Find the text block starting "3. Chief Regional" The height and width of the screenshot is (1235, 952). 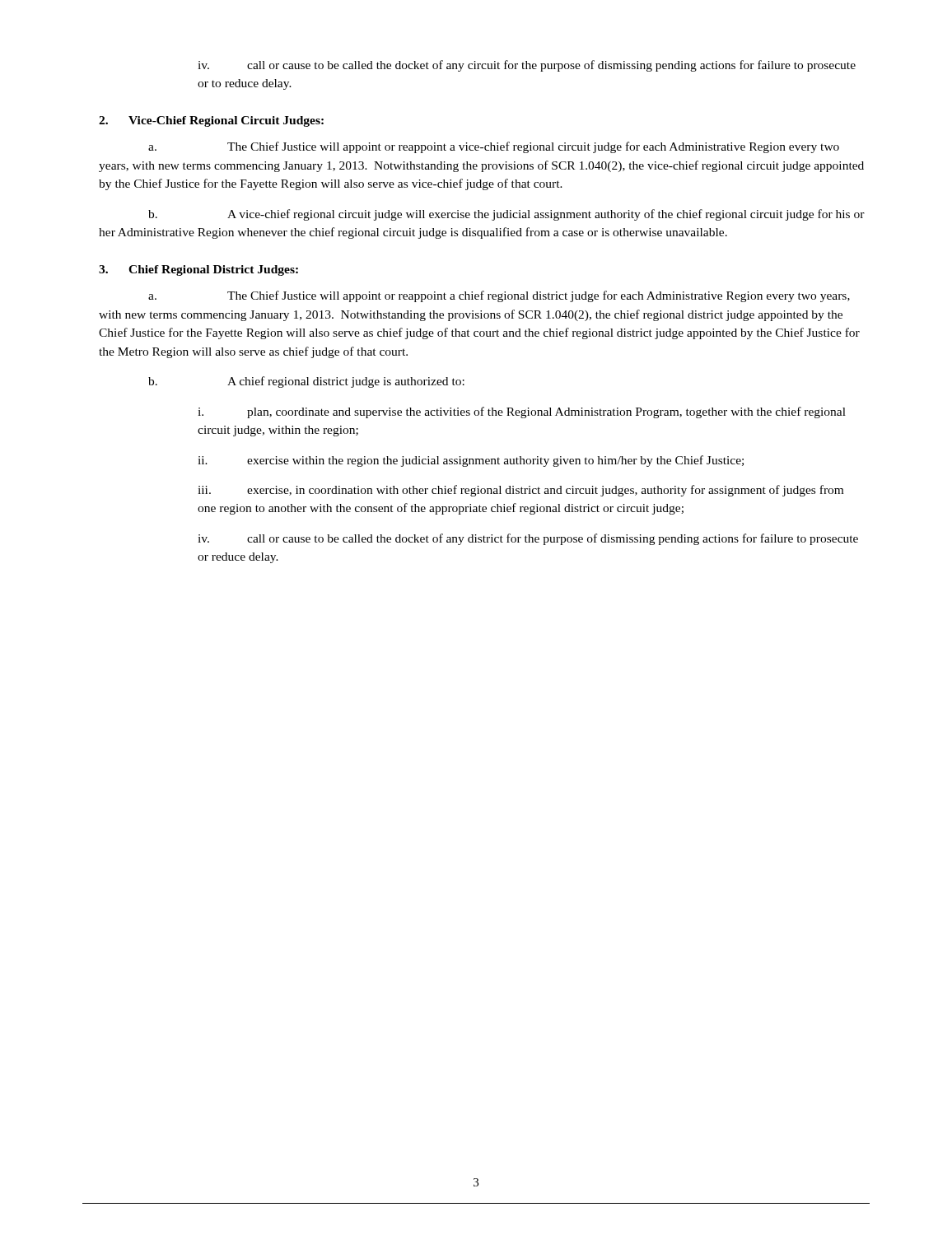click(199, 269)
